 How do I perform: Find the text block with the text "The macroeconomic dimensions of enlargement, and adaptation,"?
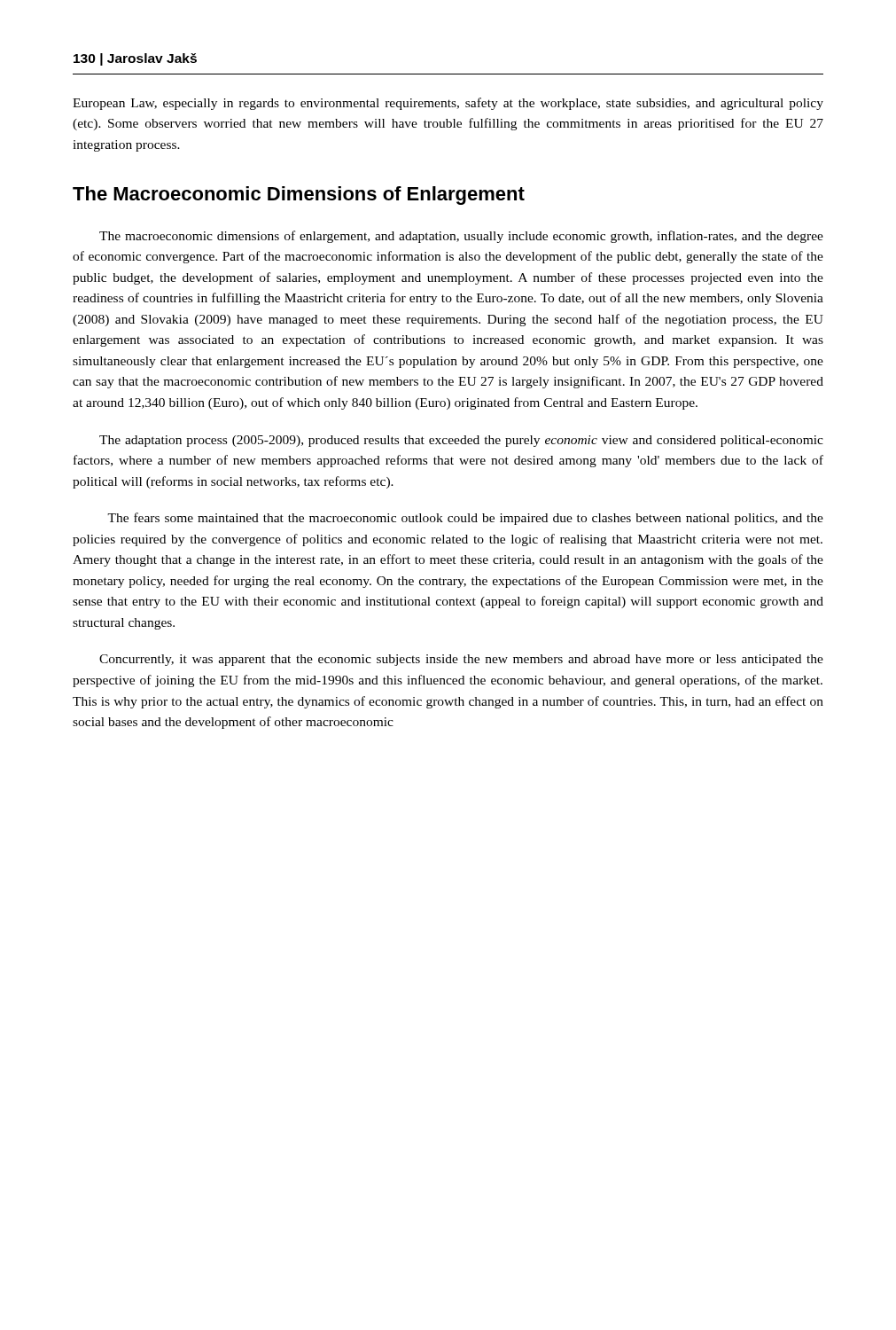coord(448,319)
